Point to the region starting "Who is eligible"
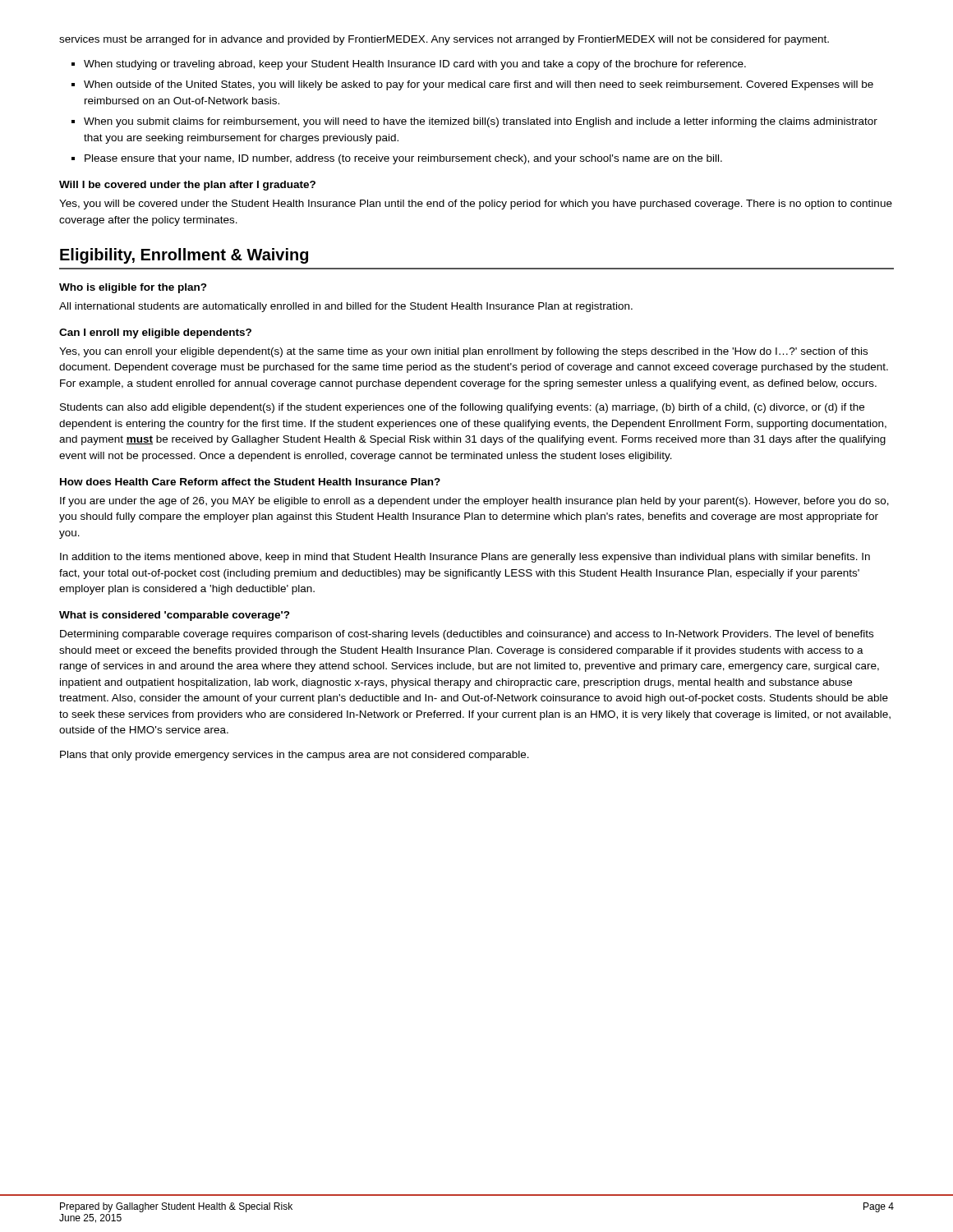 coord(133,287)
